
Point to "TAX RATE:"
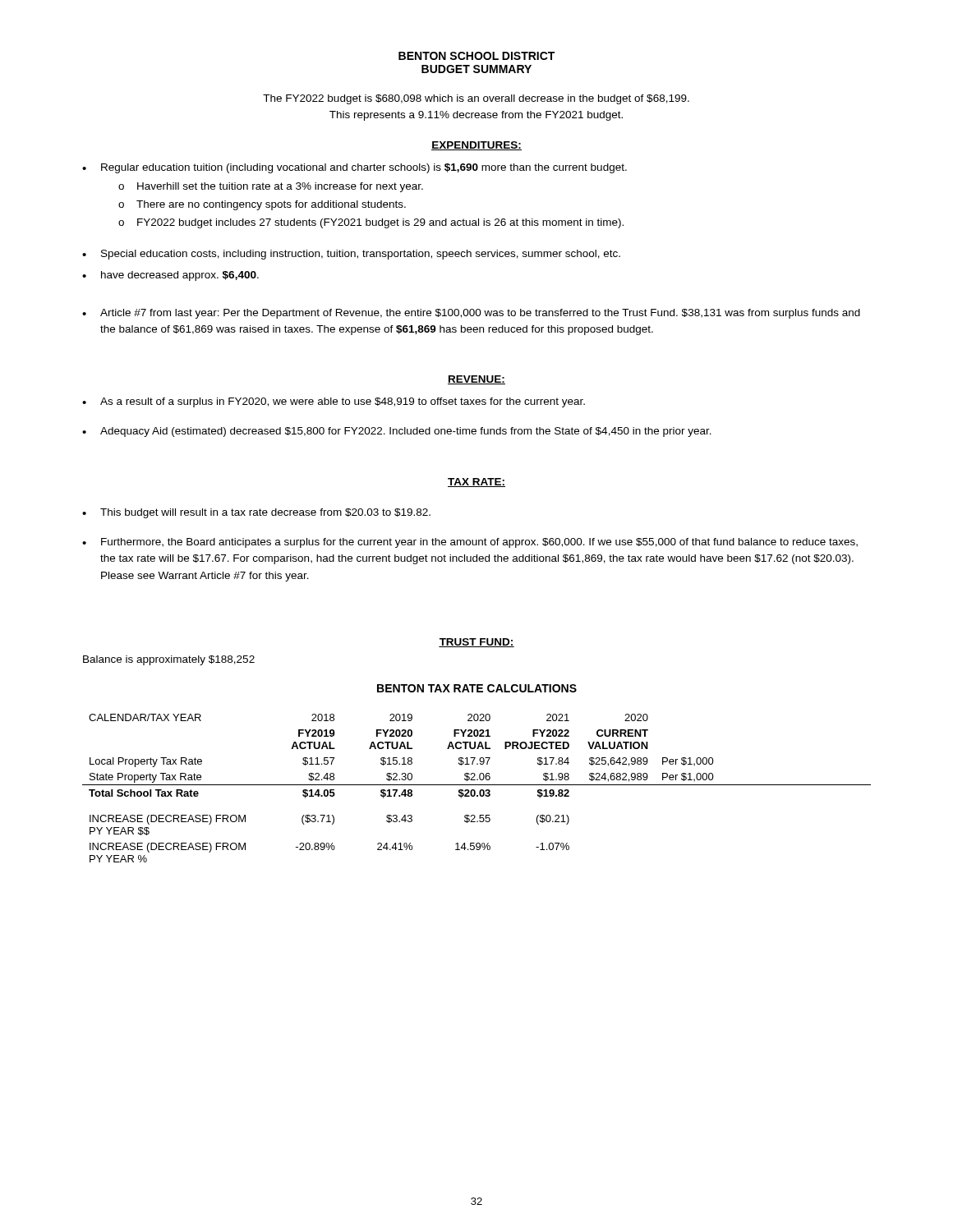[476, 482]
